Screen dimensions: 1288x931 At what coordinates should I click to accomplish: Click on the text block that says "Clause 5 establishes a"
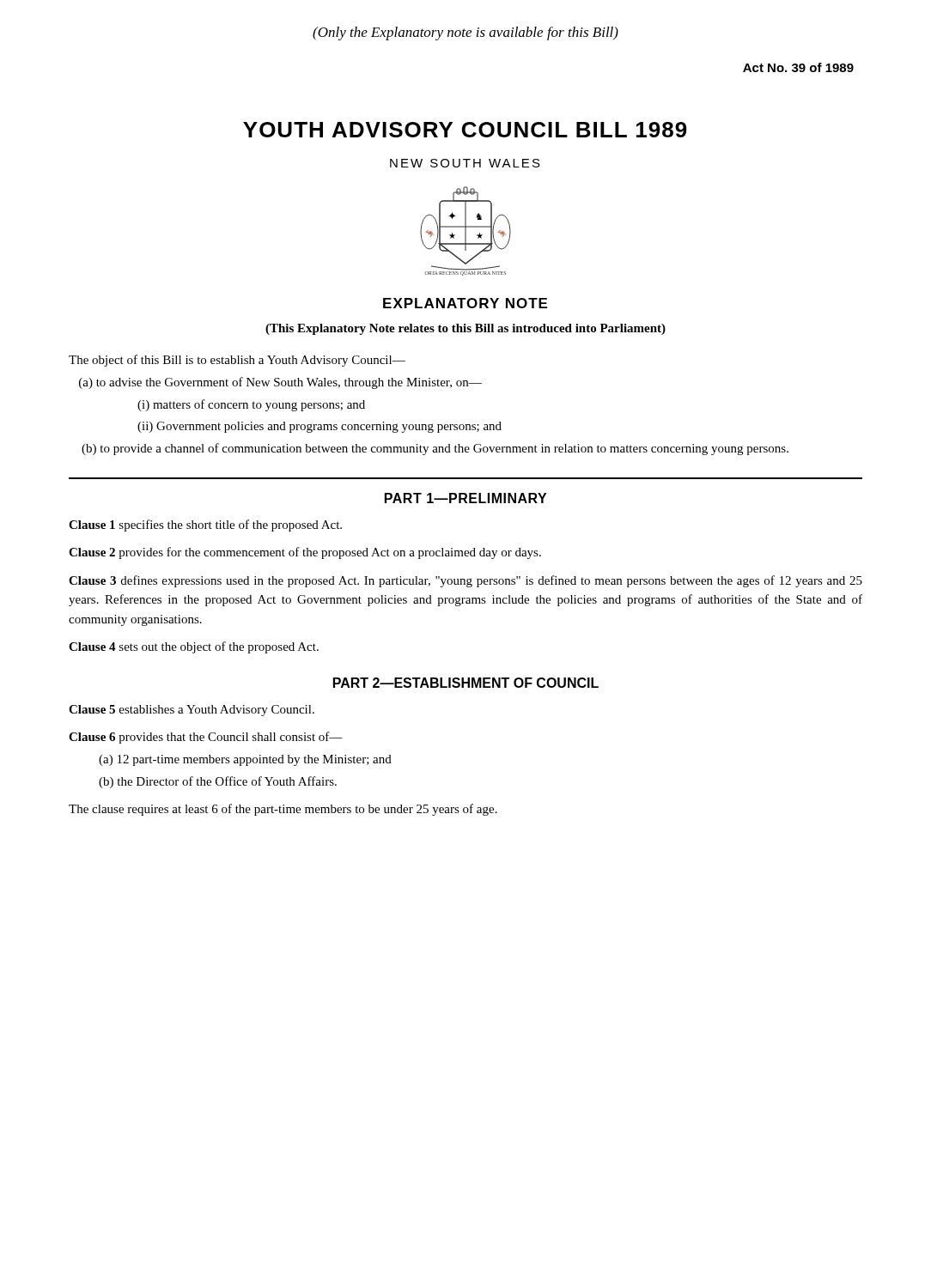click(x=192, y=709)
